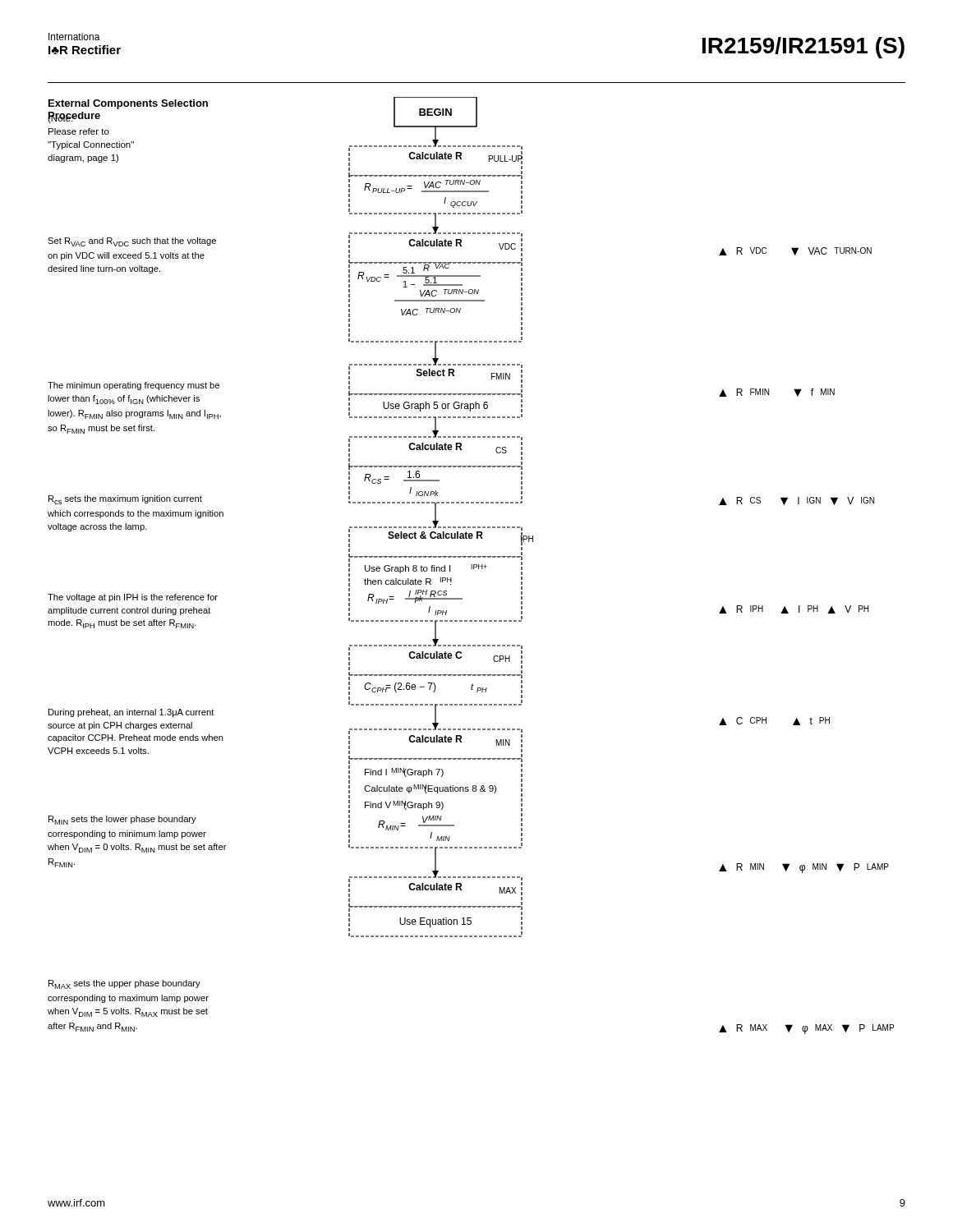953x1232 pixels.
Task: Locate the section header
Action: pos(128,109)
